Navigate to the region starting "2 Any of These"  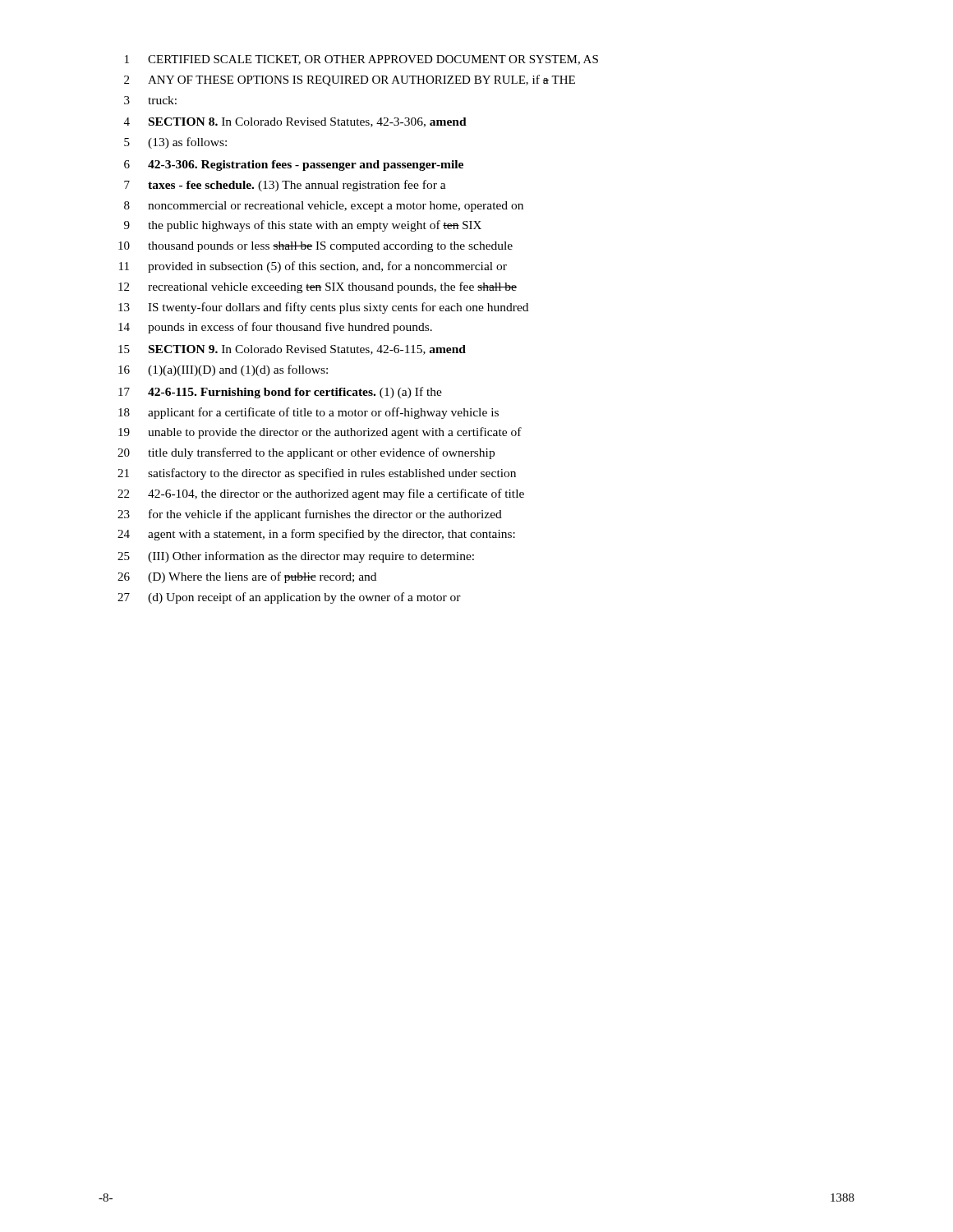tap(476, 80)
